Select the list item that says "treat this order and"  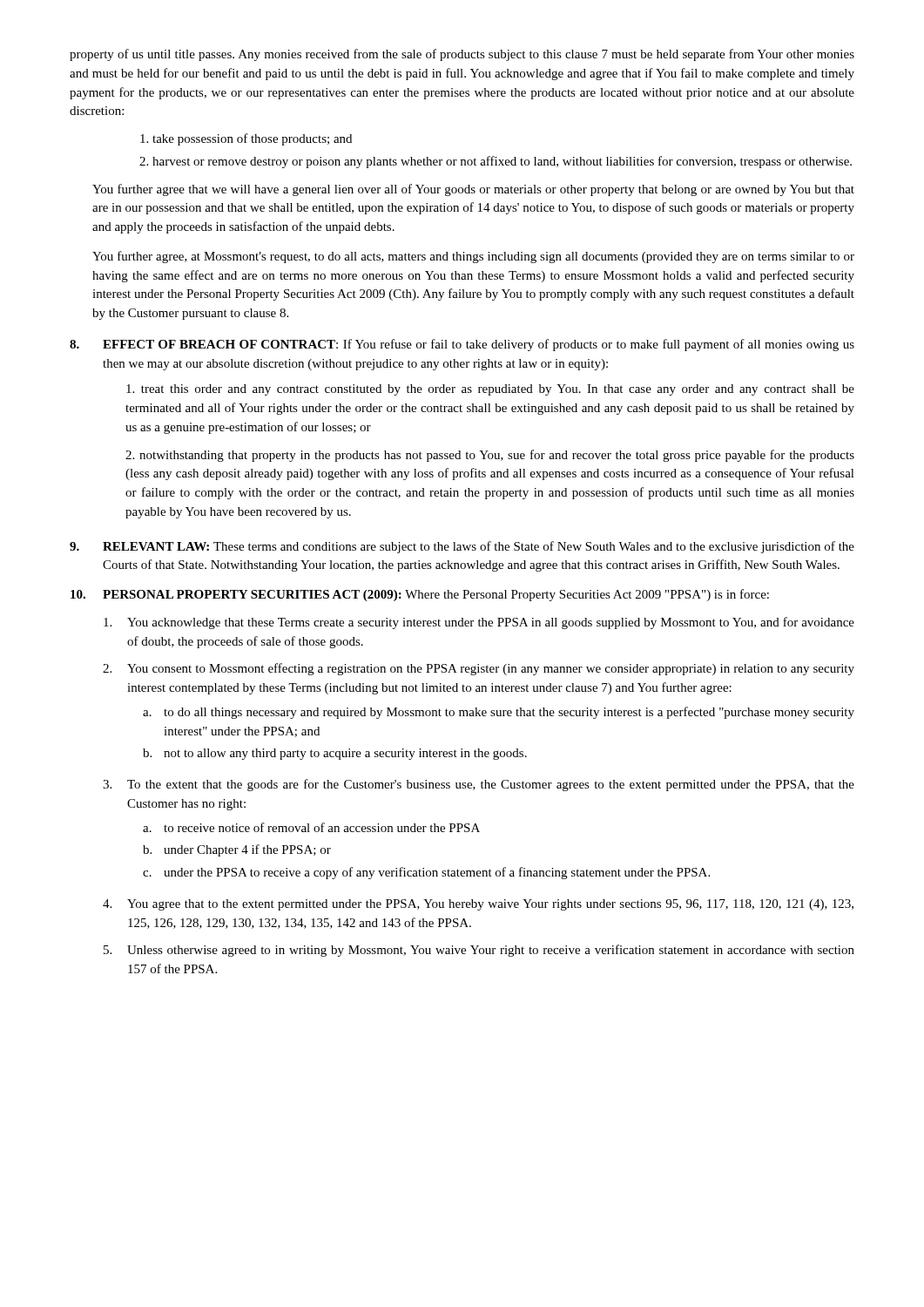(490, 408)
